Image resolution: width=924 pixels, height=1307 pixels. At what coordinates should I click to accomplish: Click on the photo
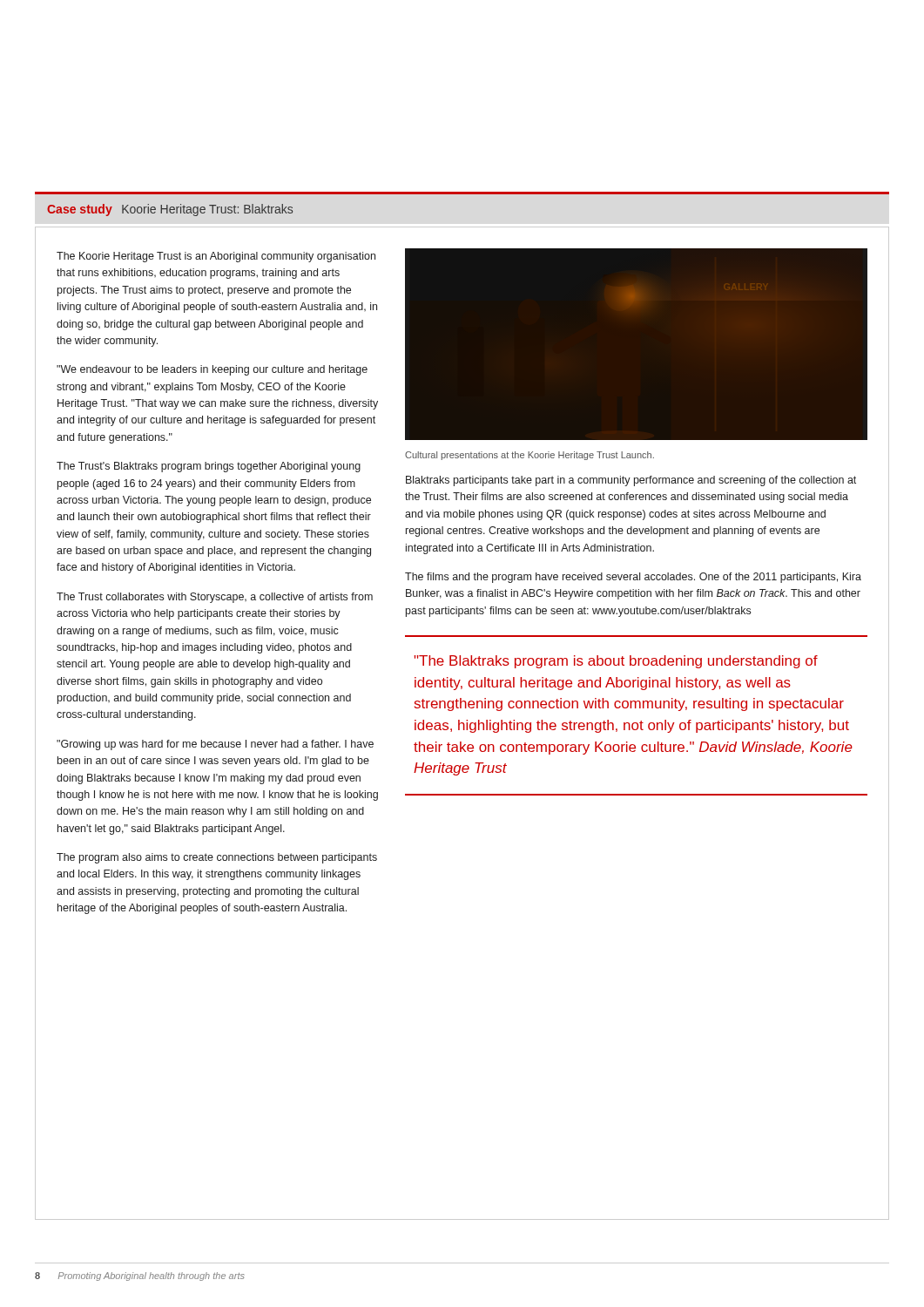pyautogui.click(x=636, y=344)
